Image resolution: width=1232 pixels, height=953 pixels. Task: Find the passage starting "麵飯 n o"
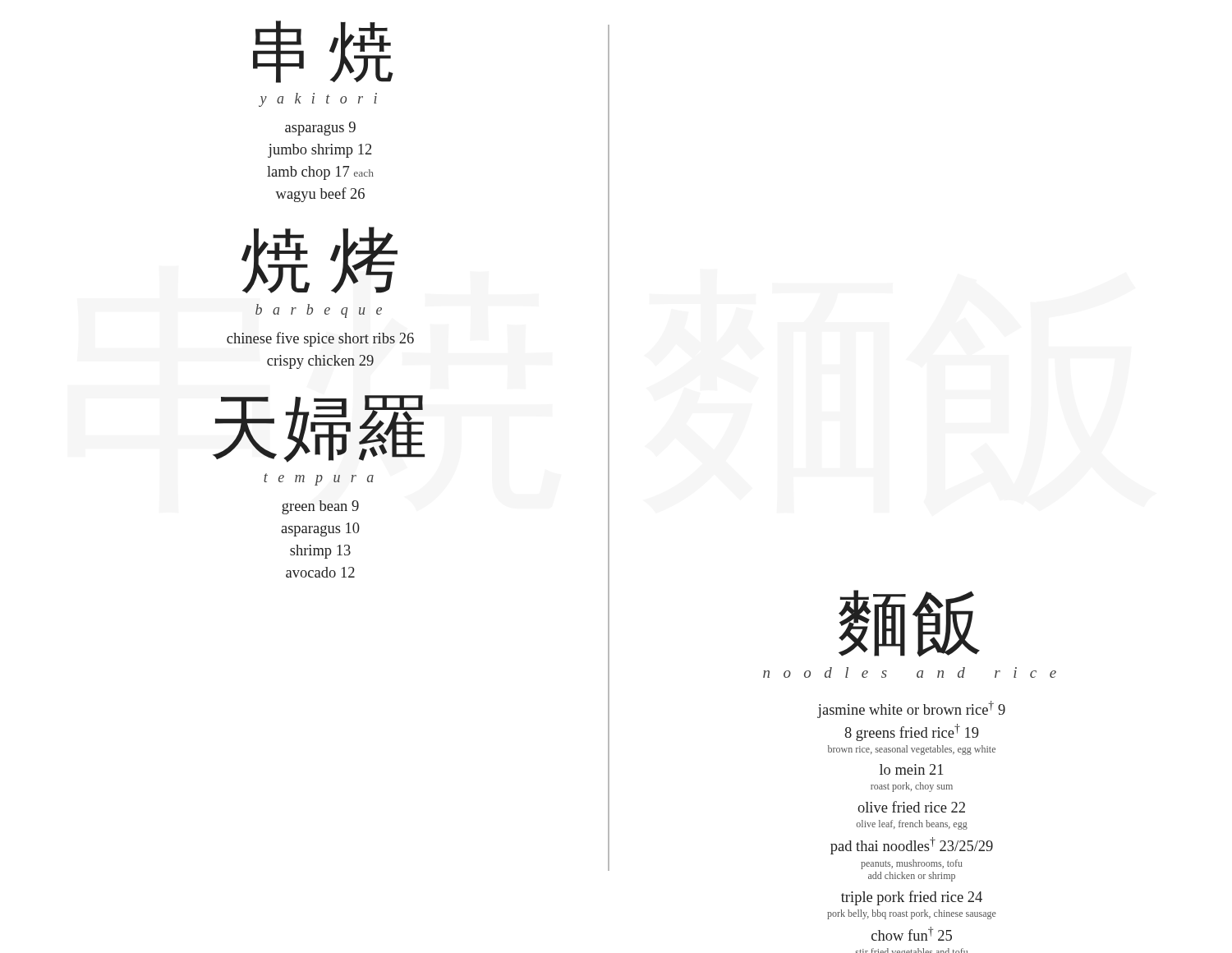(x=912, y=634)
